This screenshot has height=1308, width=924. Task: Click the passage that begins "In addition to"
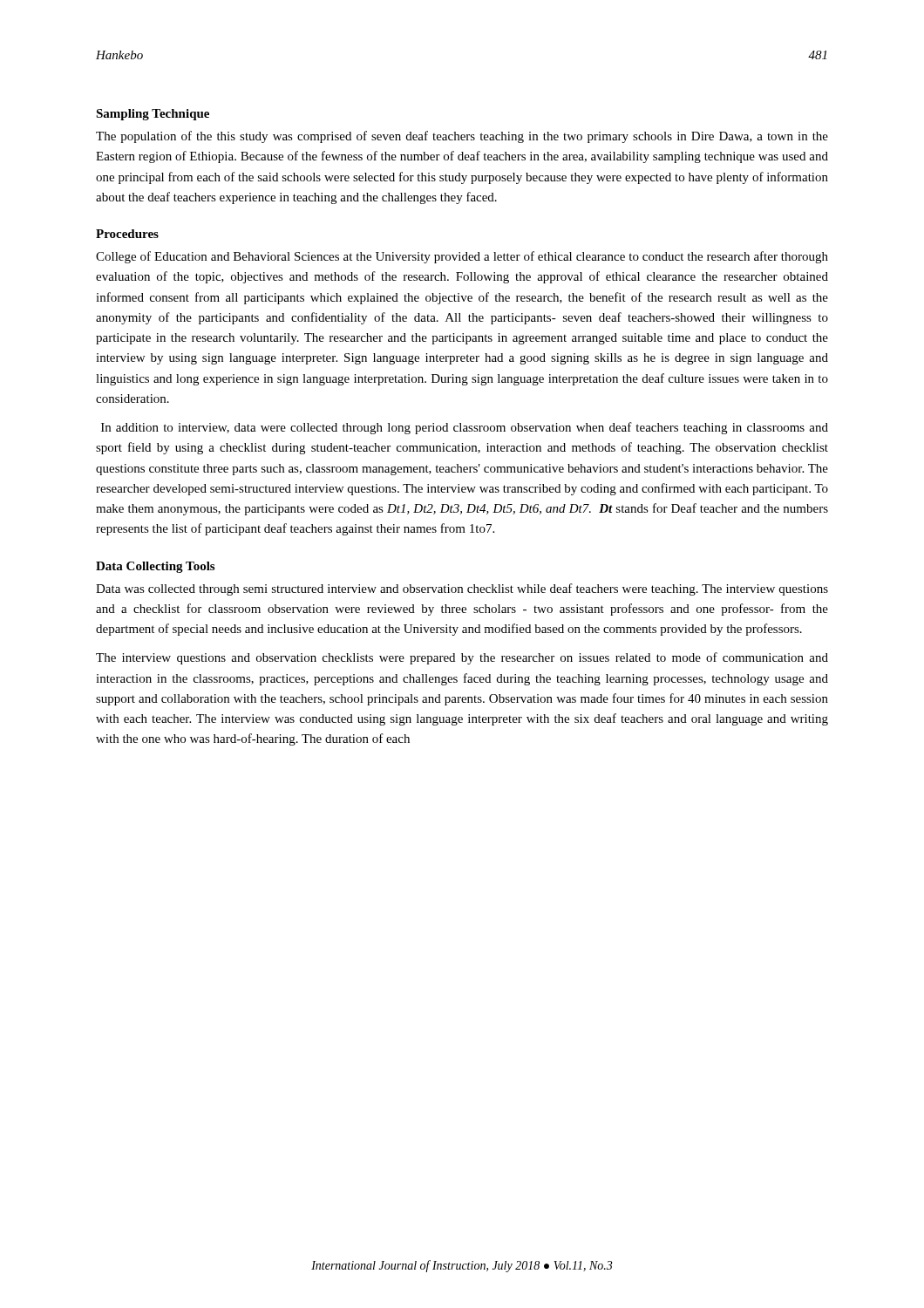pyautogui.click(x=462, y=478)
